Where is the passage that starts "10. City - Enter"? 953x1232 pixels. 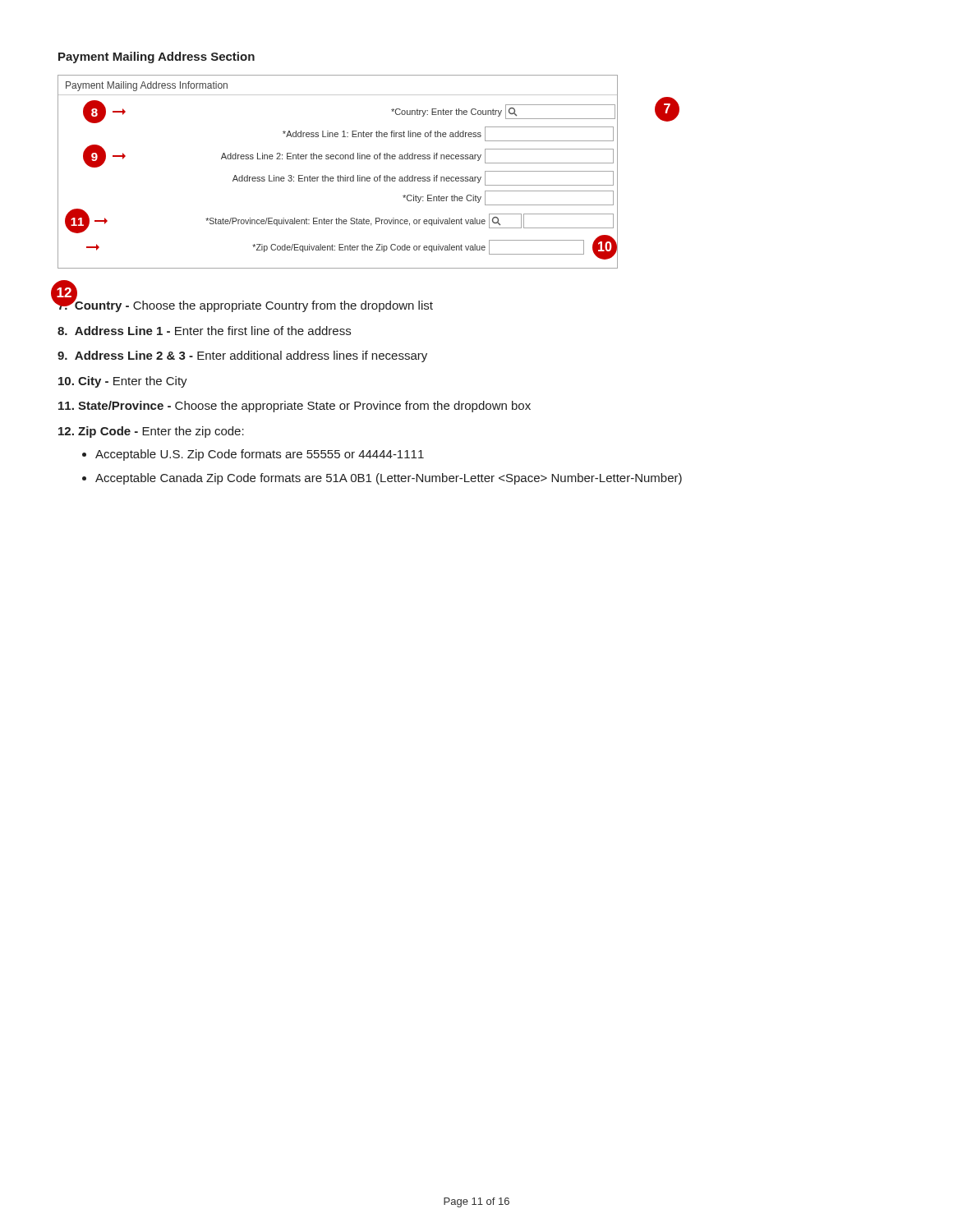click(x=122, y=380)
